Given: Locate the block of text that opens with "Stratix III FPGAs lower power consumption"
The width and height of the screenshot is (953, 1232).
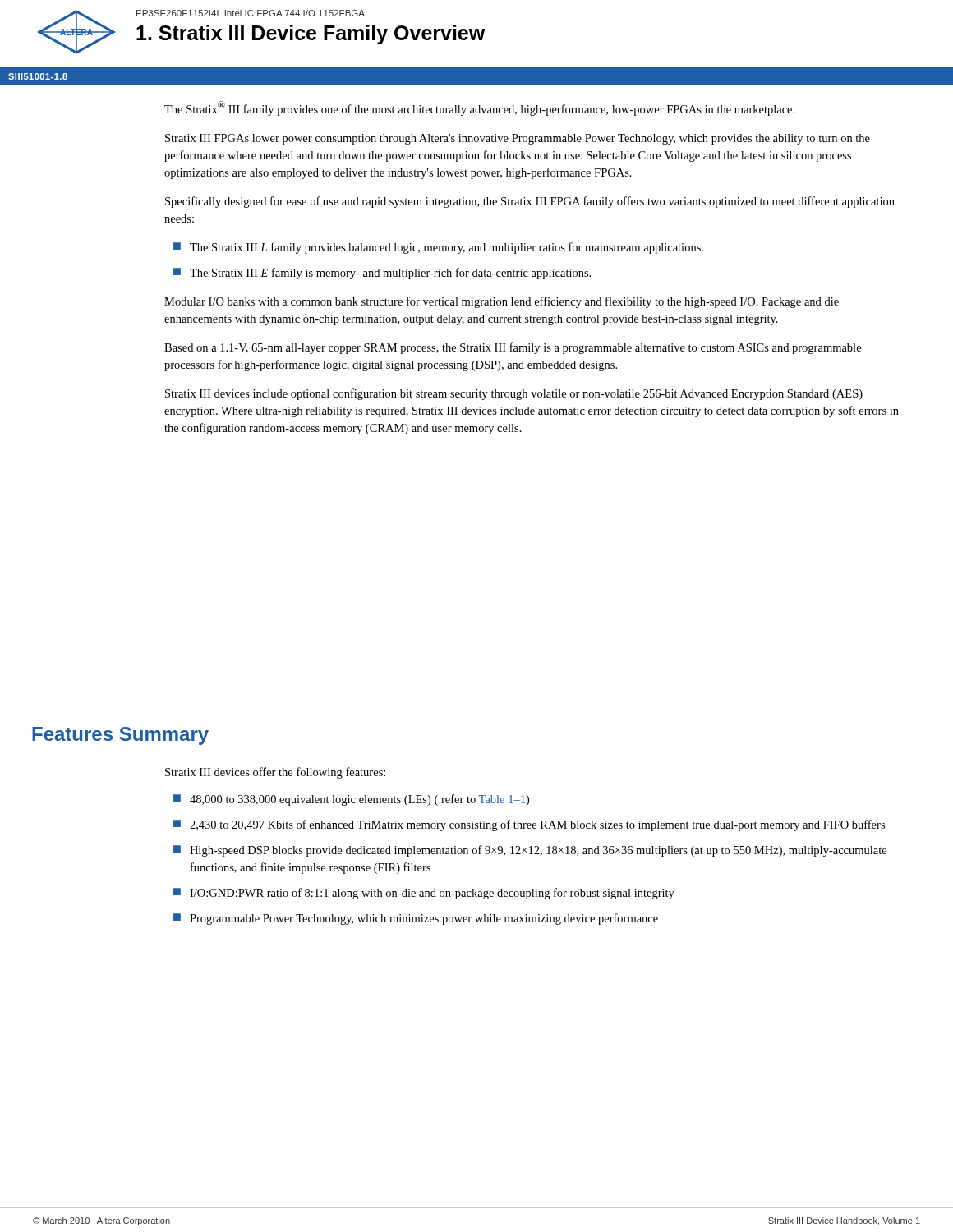Looking at the screenshot, I should (517, 155).
